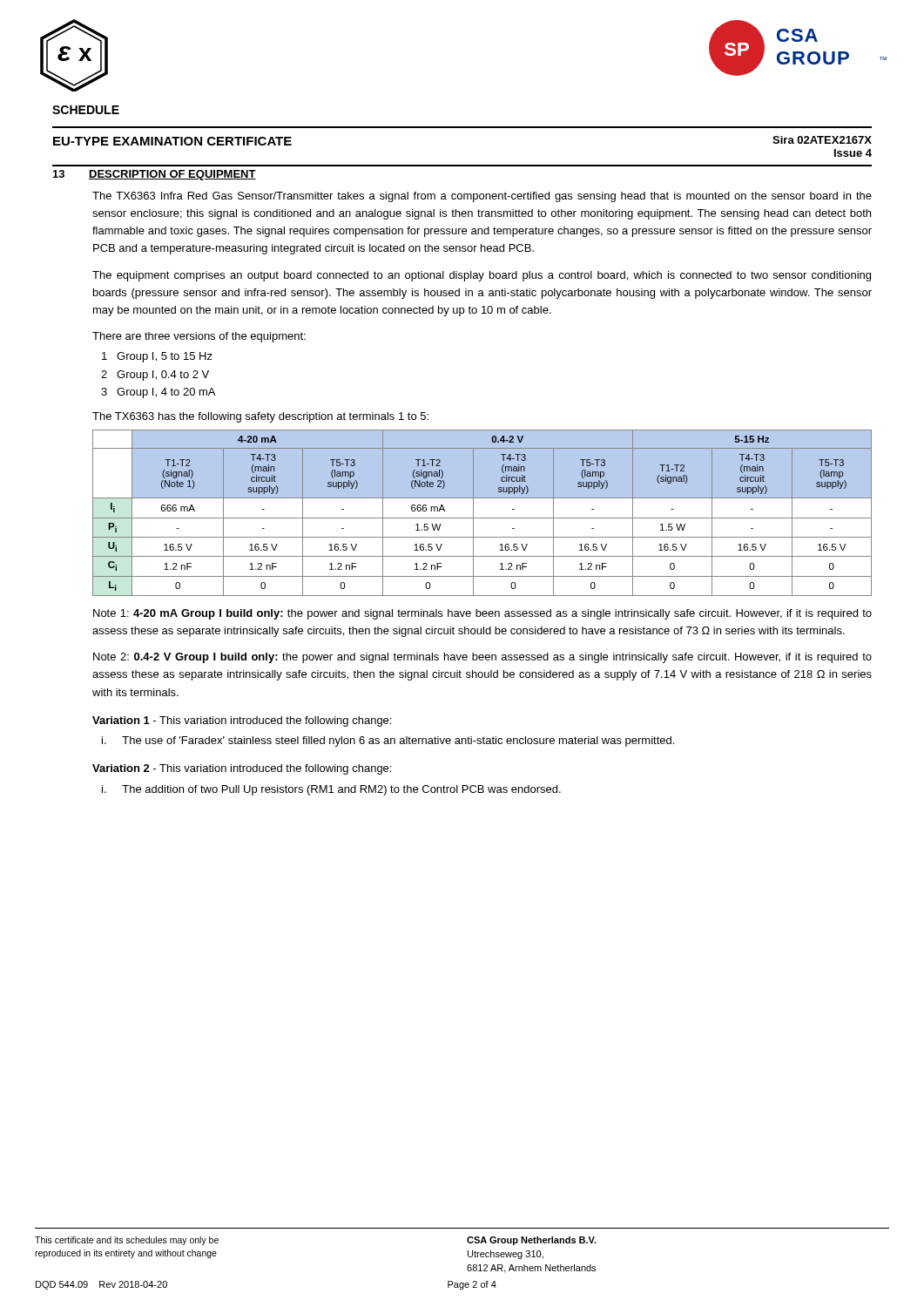Screen dimensions: 1307x924
Task: Click on the passage starting "i. The addition of two Pull Up resistors"
Action: click(331, 789)
